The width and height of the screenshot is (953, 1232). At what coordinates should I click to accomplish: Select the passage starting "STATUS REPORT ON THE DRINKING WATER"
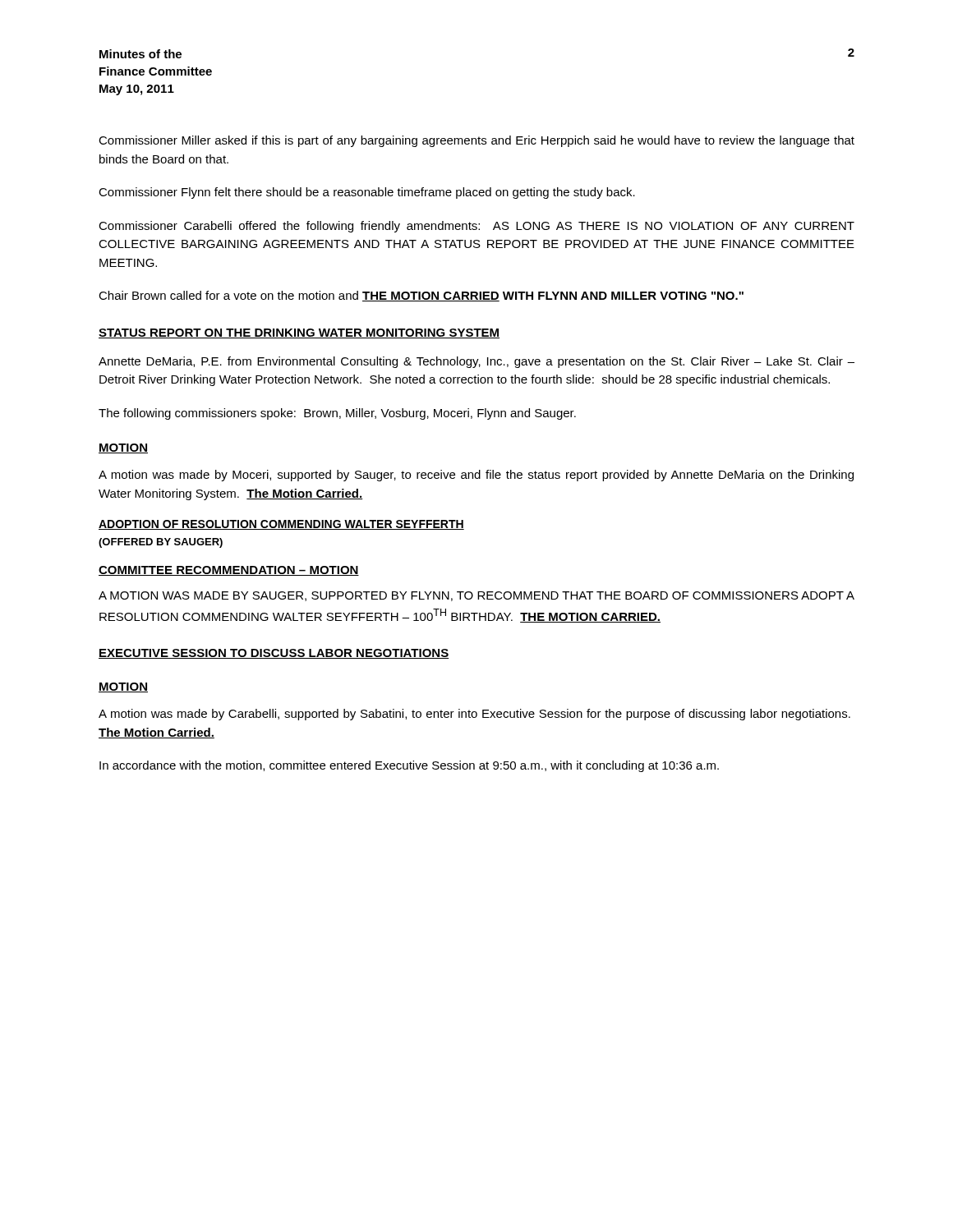point(299,332)
